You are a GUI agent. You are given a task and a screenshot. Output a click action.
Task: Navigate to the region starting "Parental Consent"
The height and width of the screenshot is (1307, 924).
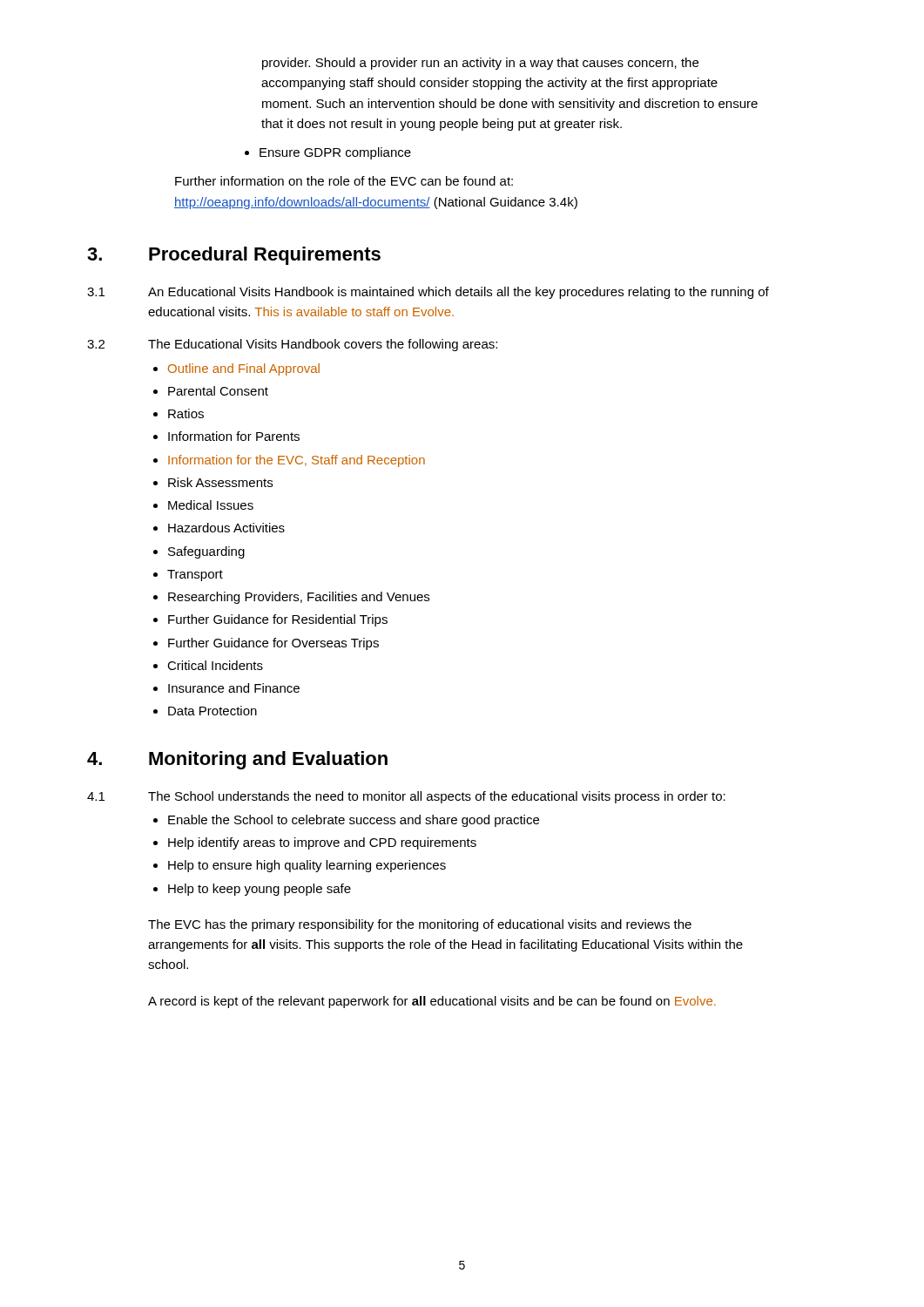pyautogui.click(x=211, y=391)
